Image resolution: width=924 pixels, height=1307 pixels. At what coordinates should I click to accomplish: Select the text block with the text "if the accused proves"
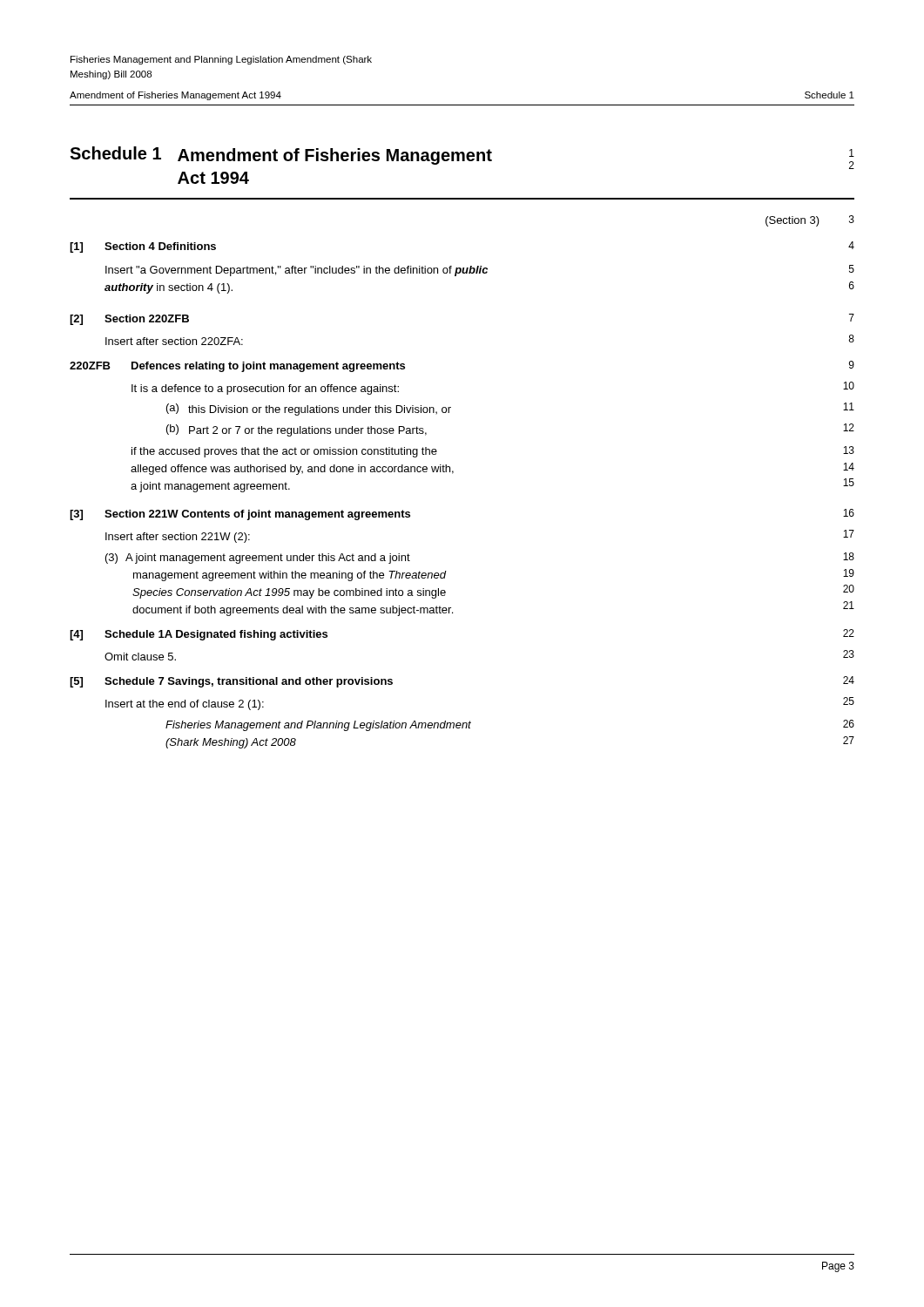pyautogui.click(x=290, y=452)
